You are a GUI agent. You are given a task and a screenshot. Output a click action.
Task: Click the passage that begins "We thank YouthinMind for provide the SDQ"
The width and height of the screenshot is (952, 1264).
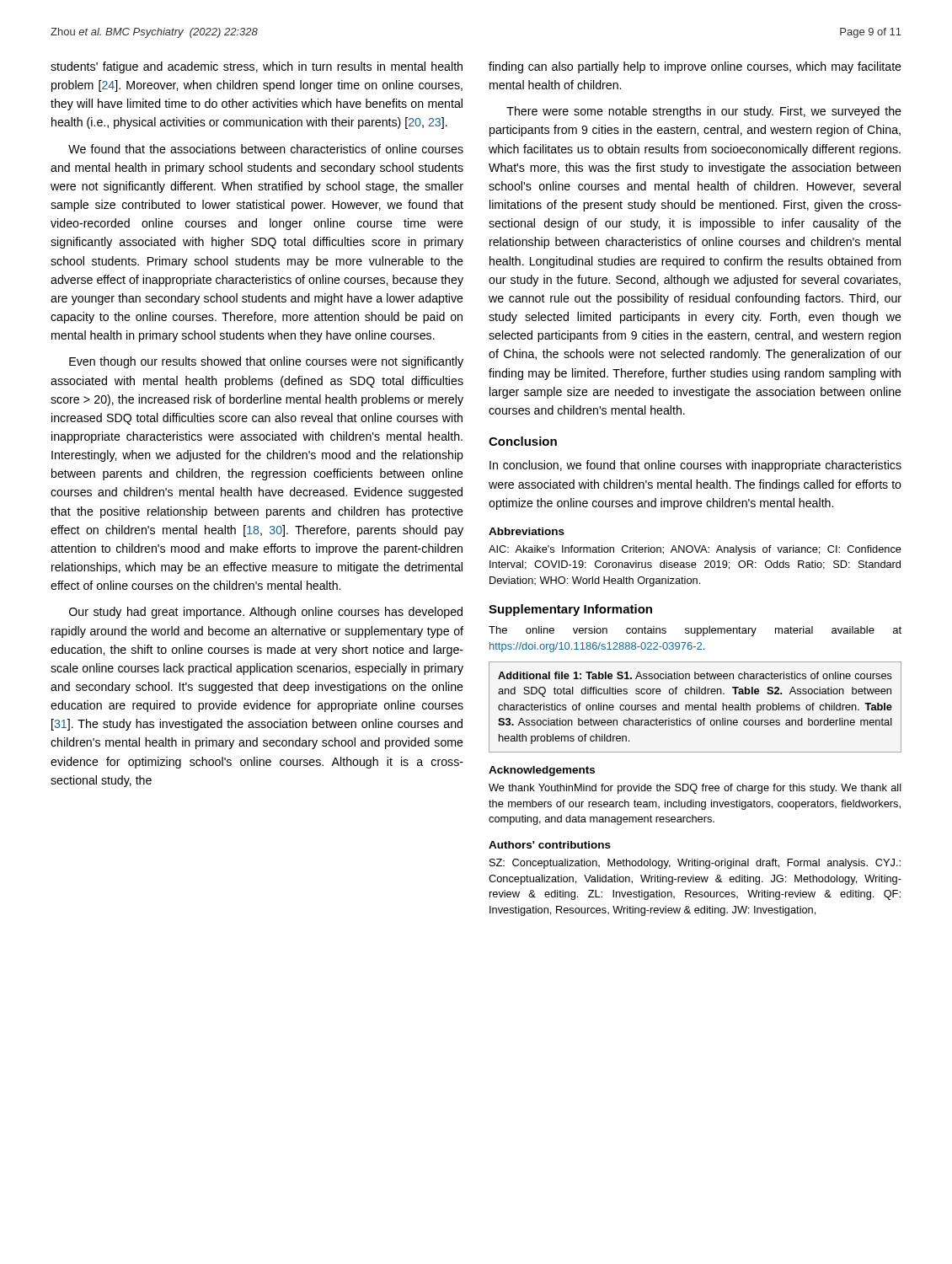pos(695,803)
